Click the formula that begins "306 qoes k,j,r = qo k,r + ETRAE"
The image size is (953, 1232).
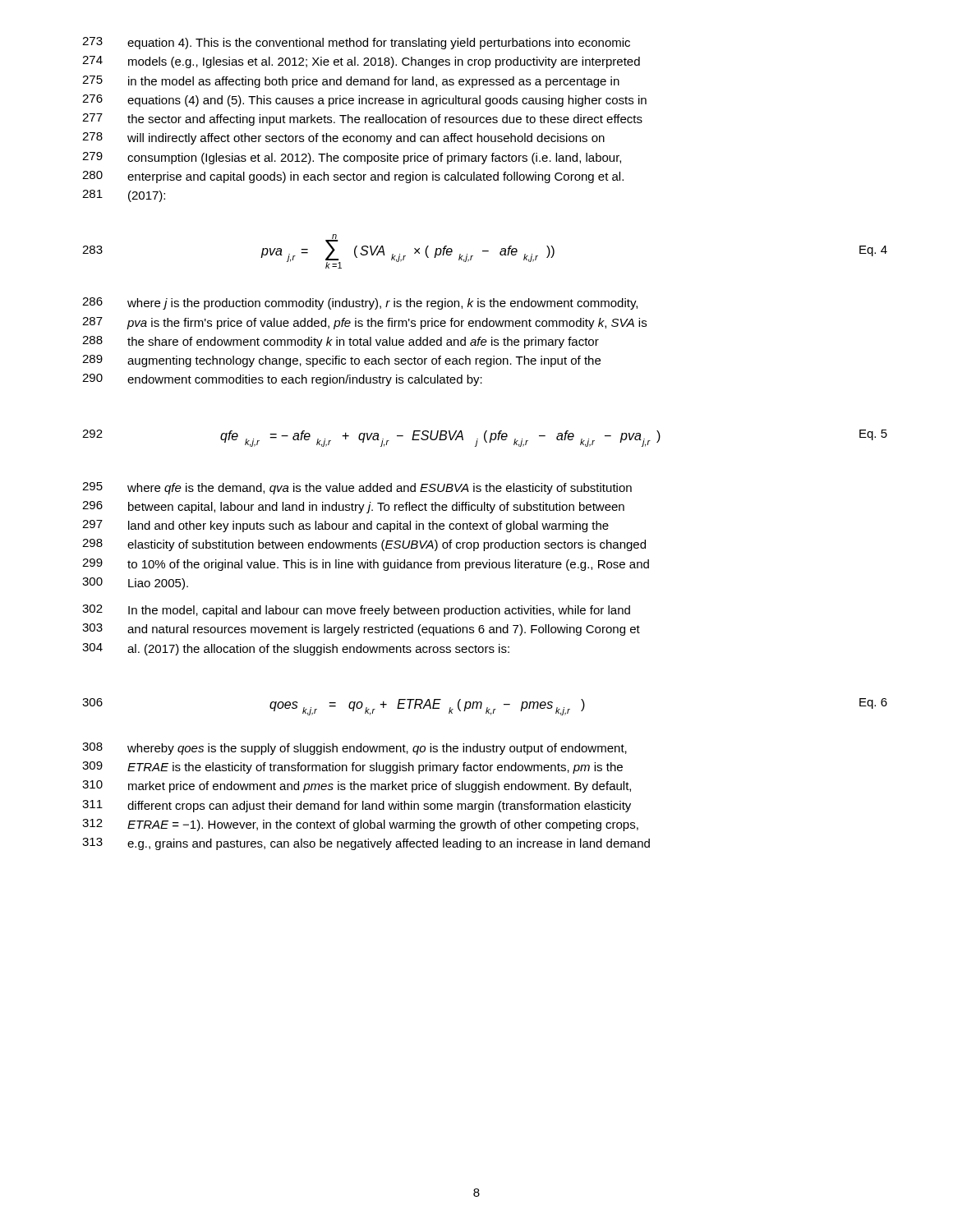(x=485, y=702)
